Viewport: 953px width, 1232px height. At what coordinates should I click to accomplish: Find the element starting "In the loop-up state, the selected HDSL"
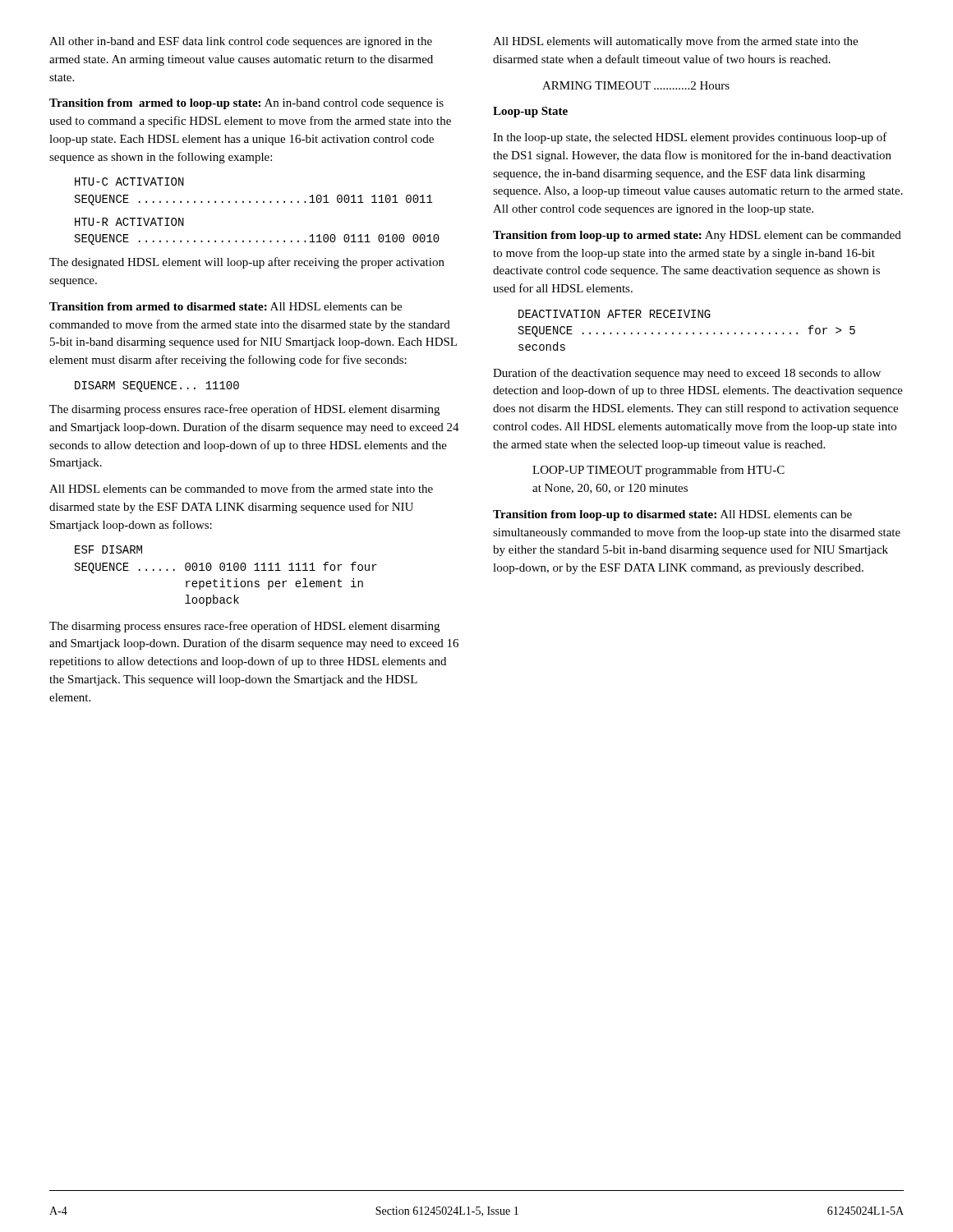pos(698,174)
